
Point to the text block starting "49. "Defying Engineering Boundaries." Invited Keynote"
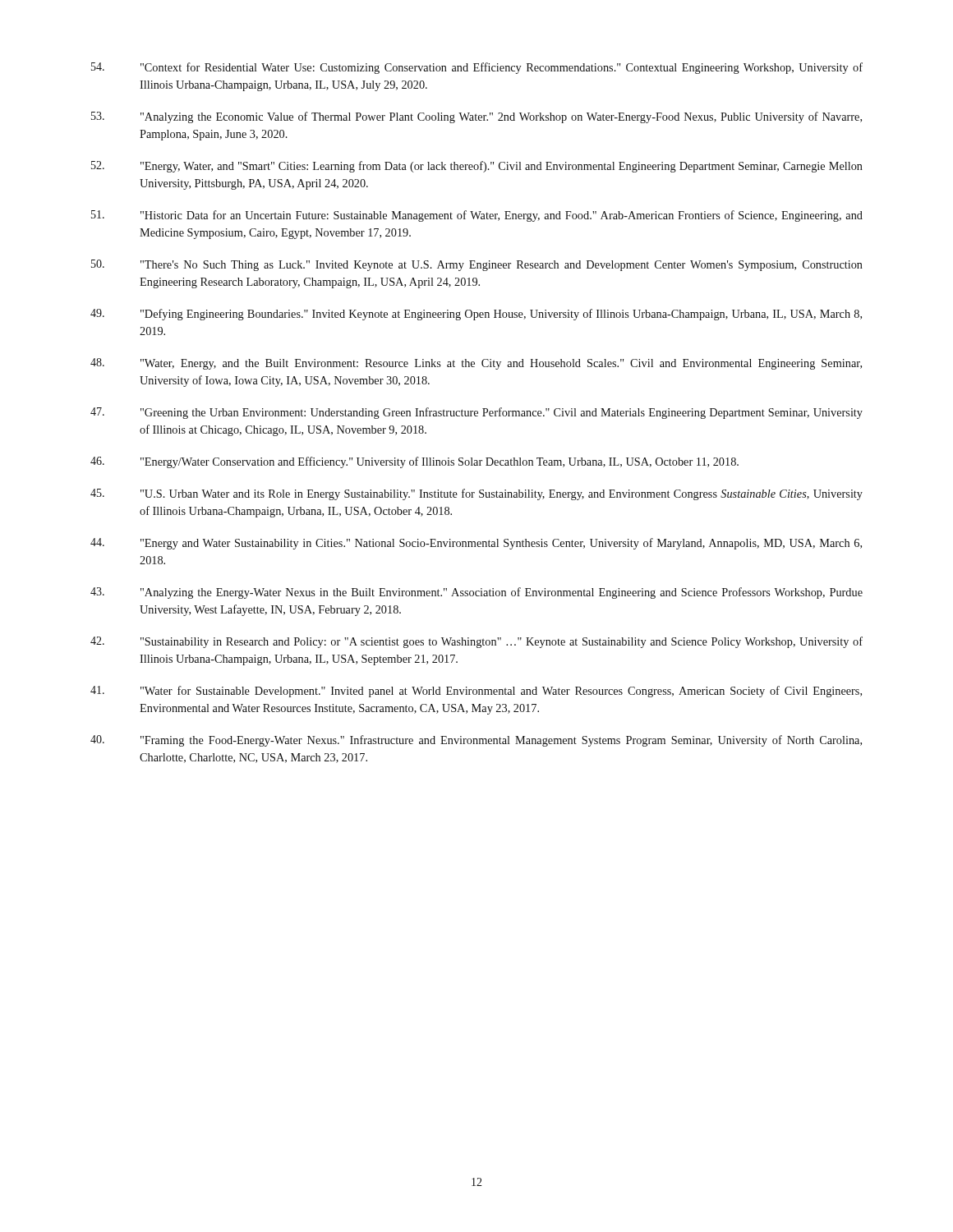click(476, 323)
